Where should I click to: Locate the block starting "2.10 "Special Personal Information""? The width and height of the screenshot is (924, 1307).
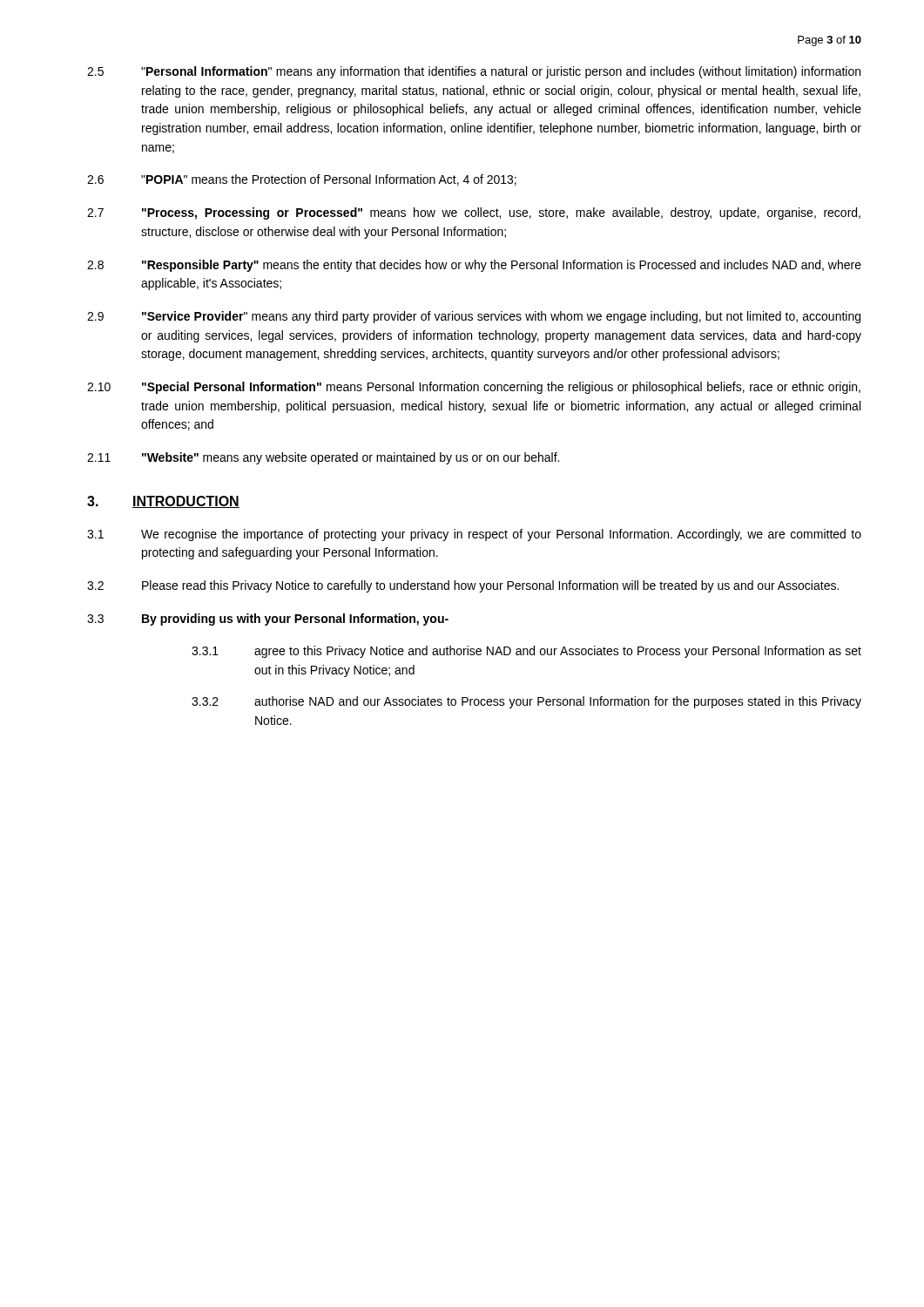(474, 406)
